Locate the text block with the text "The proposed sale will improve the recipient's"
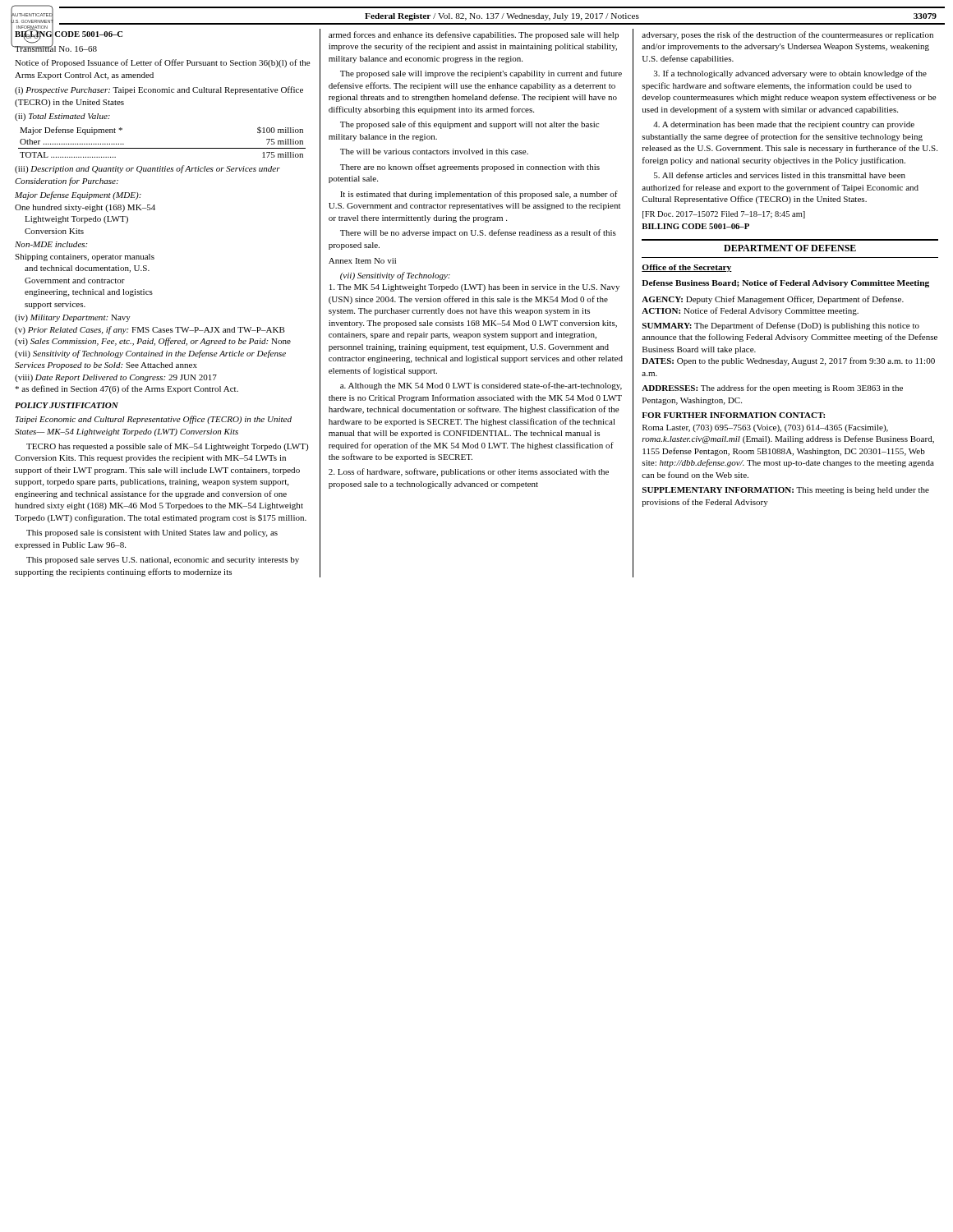Screen dimensions: 1232x953 pyautogui.click(x=475, y=91)
